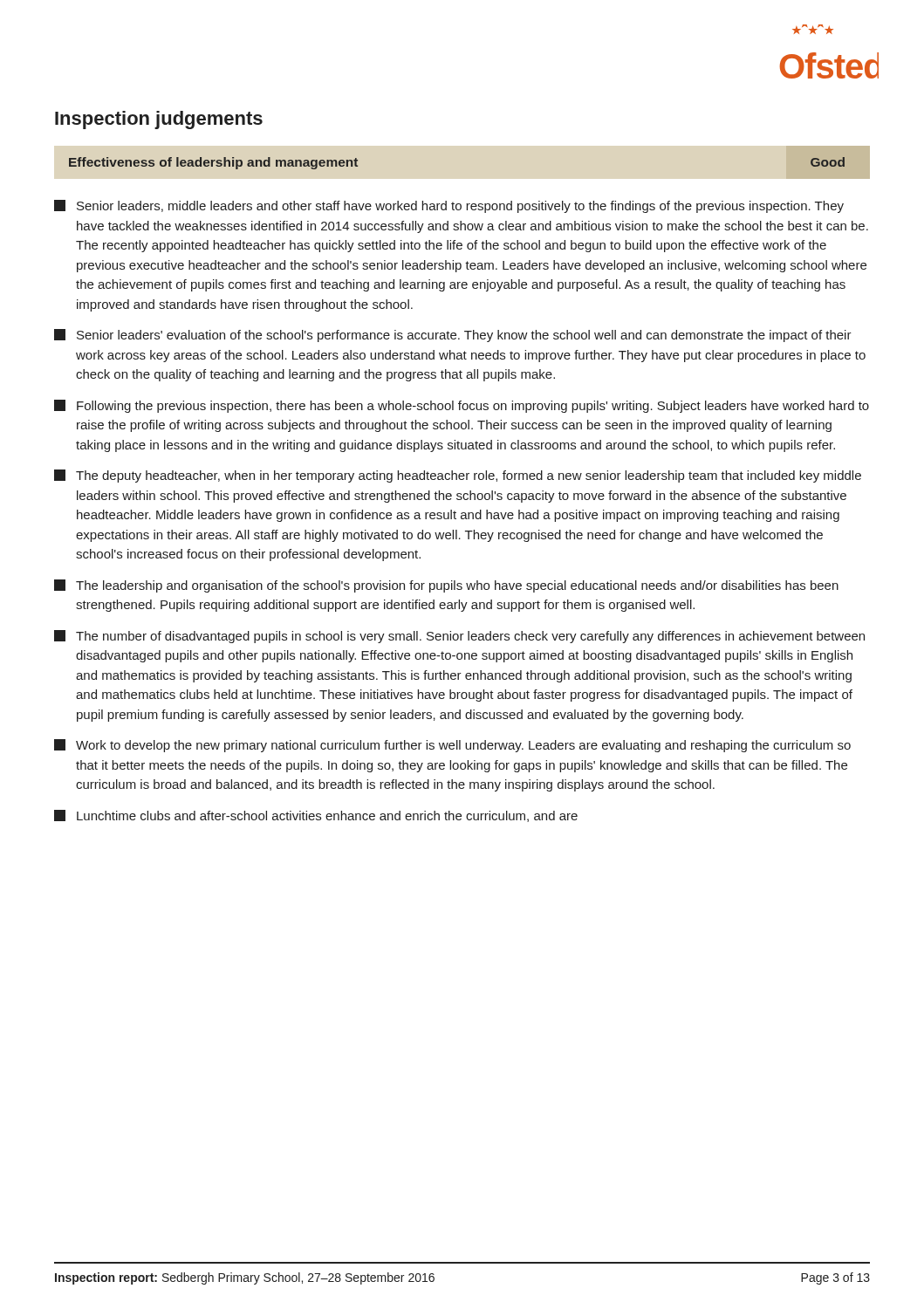Find the text starting "Senior leaders' evaluation"
The width and height of the screenshot is (924, 1309).
click(x=462, y=355)
